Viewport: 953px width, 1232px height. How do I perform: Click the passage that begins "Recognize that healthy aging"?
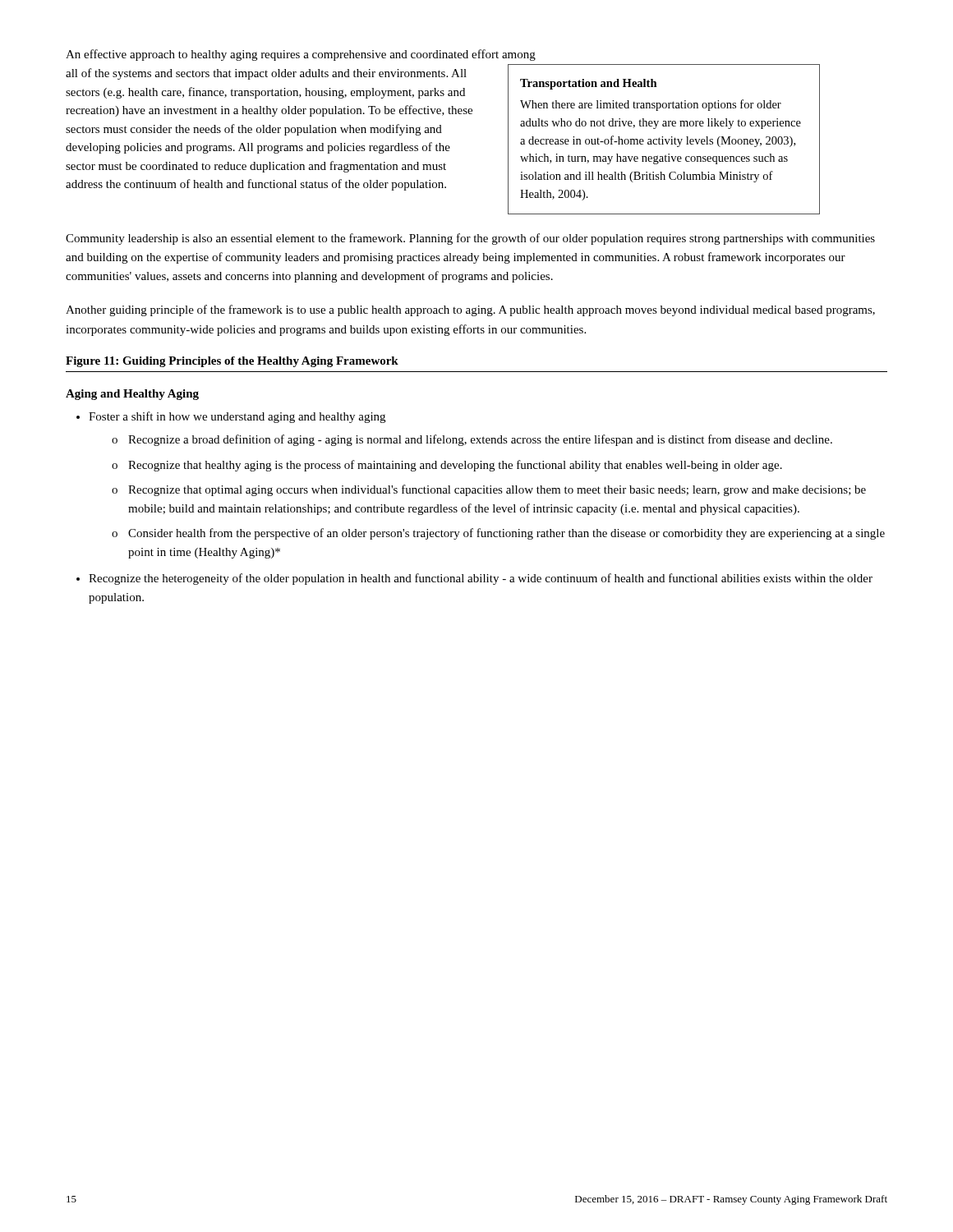click(x=455, y=465)
